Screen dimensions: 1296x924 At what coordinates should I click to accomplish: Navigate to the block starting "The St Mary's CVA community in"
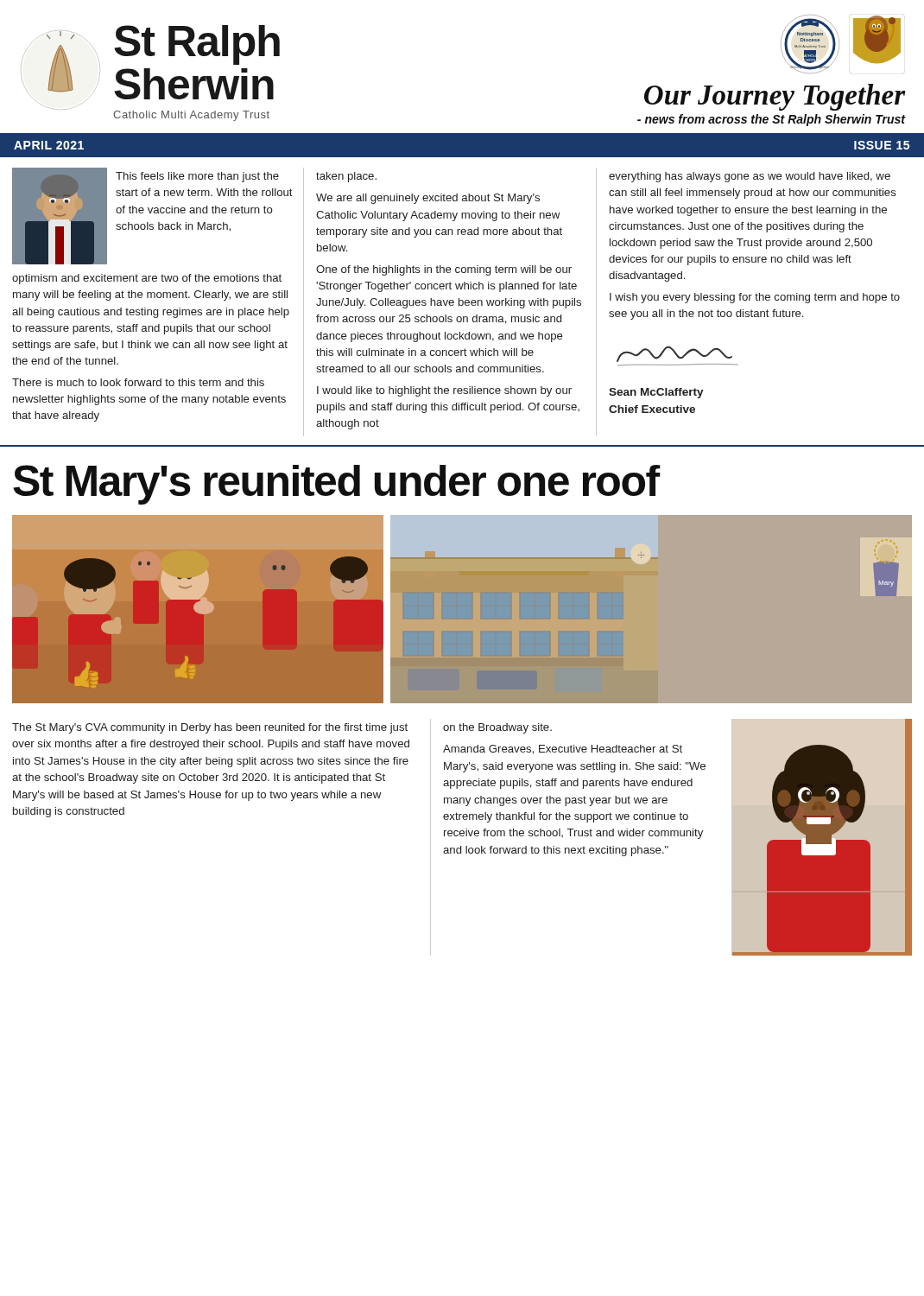coord(215,769)
